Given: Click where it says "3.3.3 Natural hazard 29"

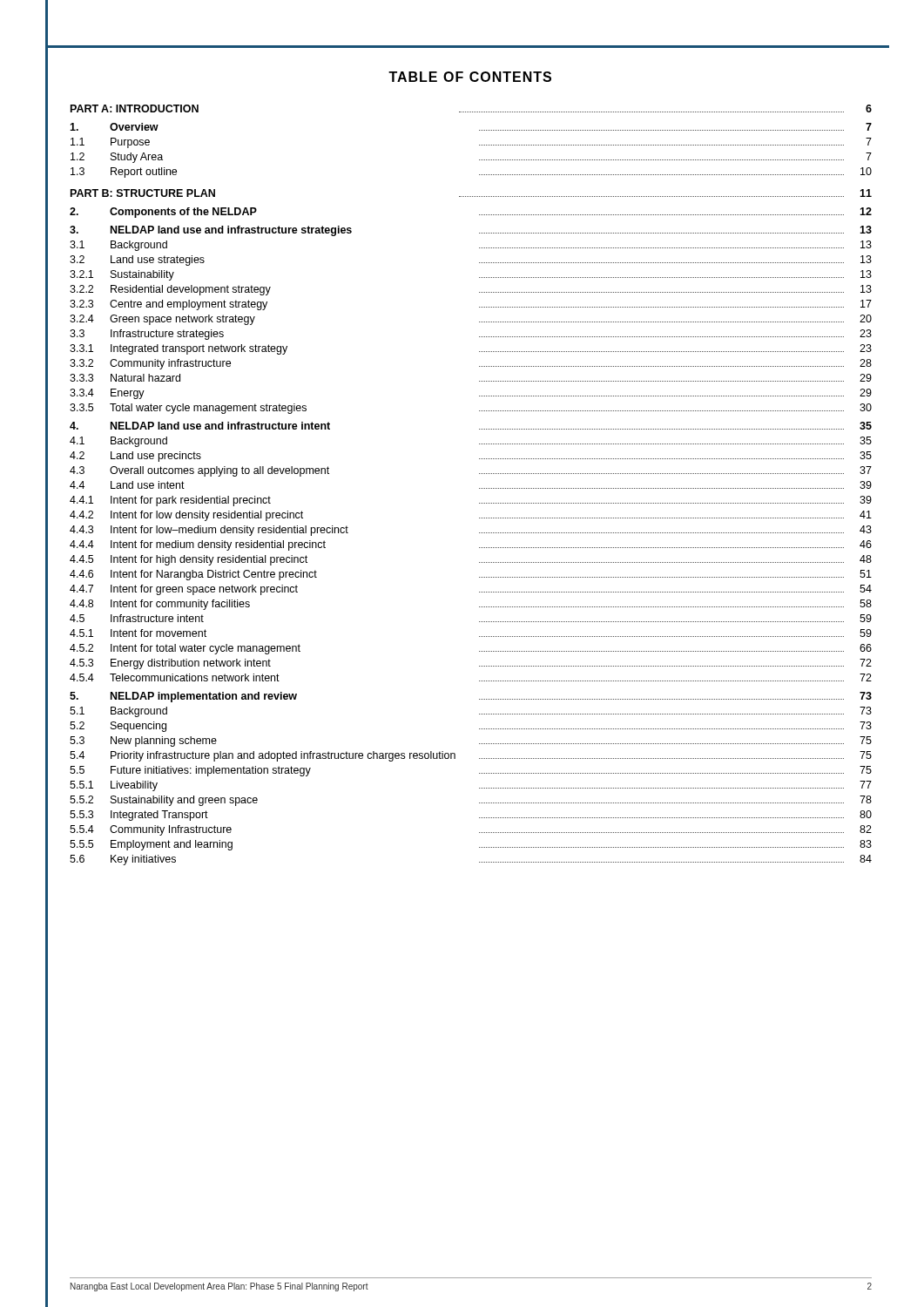Looking at the screenshot, I should click(471, 378).
